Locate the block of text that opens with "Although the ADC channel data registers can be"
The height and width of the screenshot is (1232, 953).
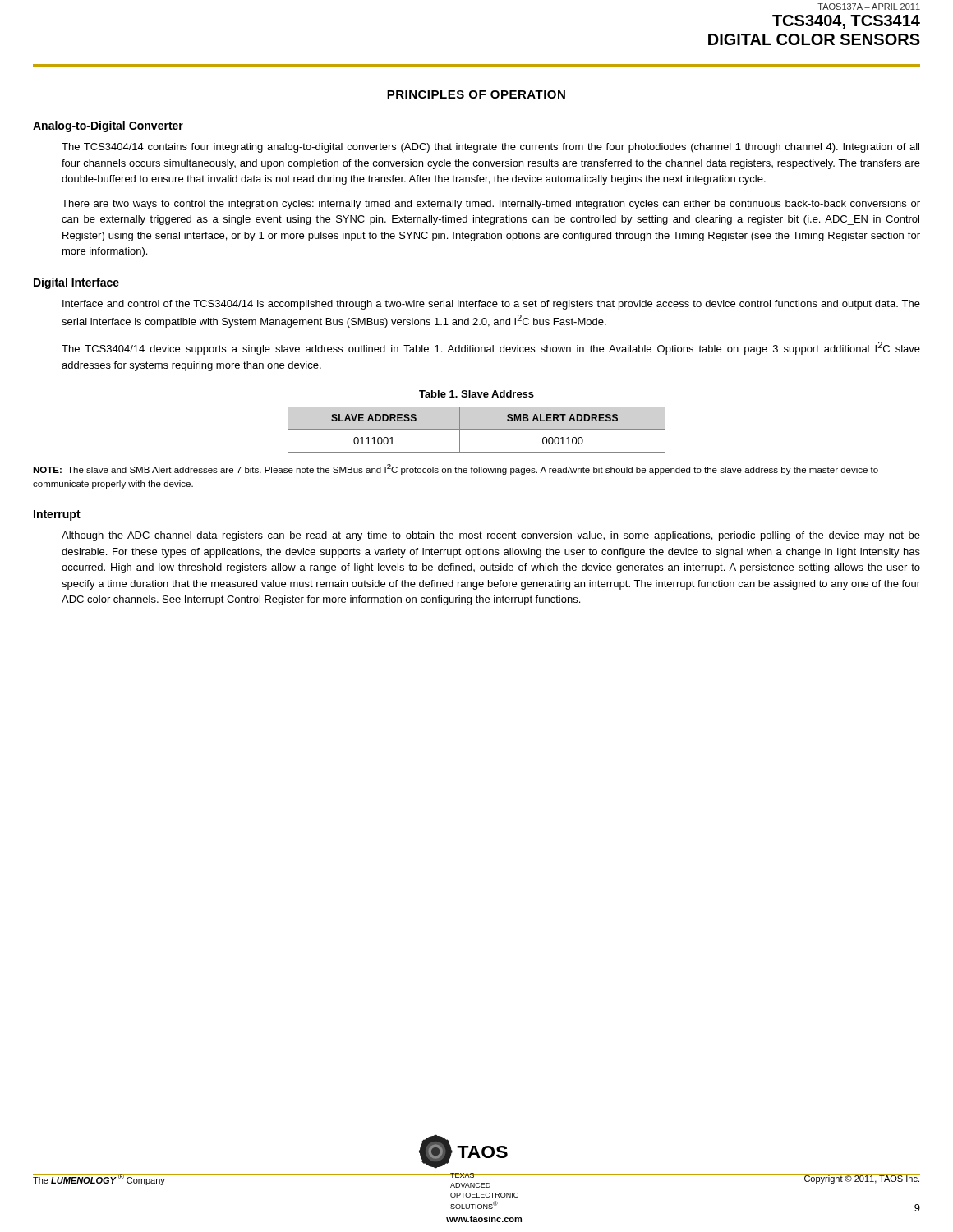[x=491, y=568]
